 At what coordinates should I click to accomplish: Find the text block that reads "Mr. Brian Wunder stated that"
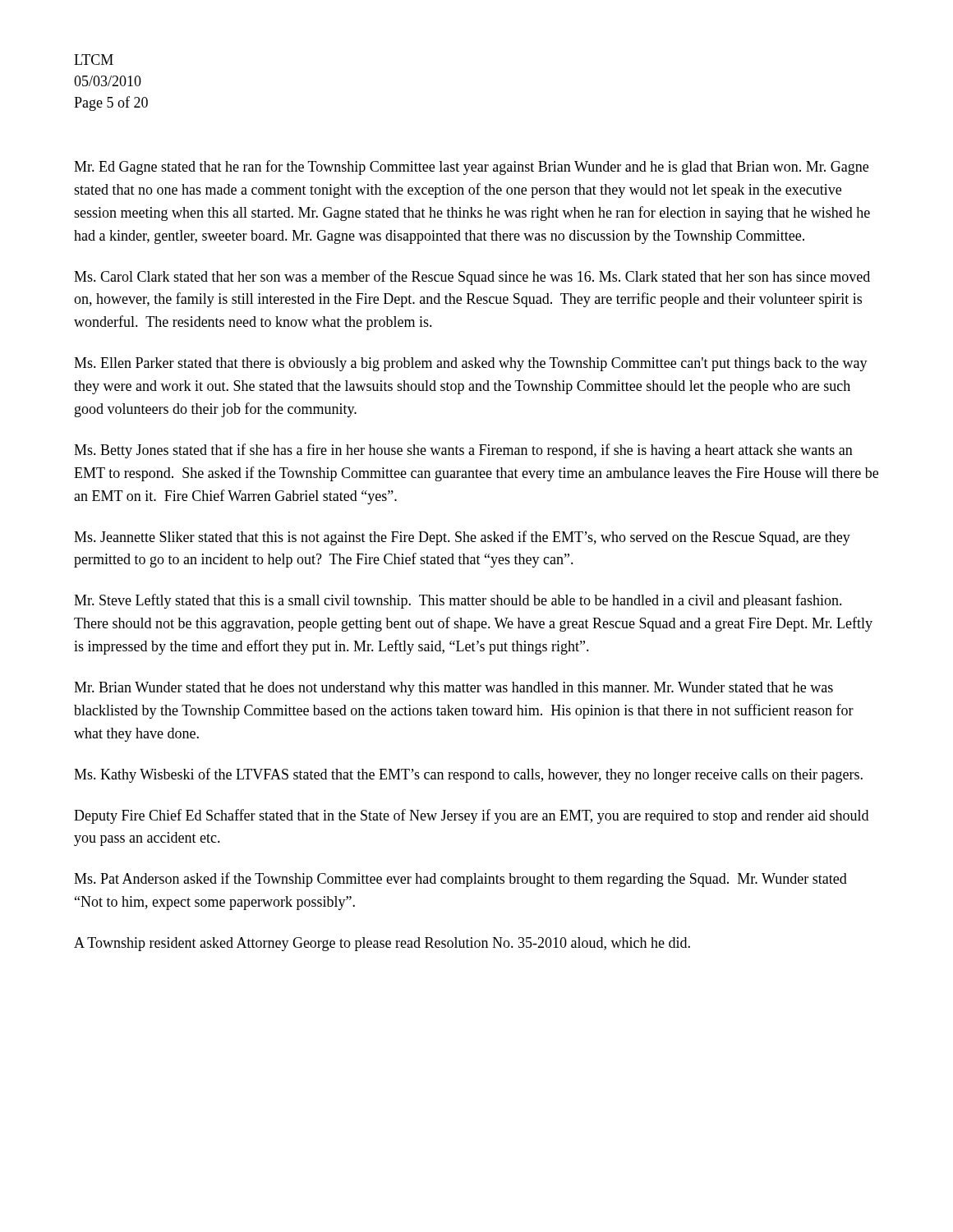464,710
